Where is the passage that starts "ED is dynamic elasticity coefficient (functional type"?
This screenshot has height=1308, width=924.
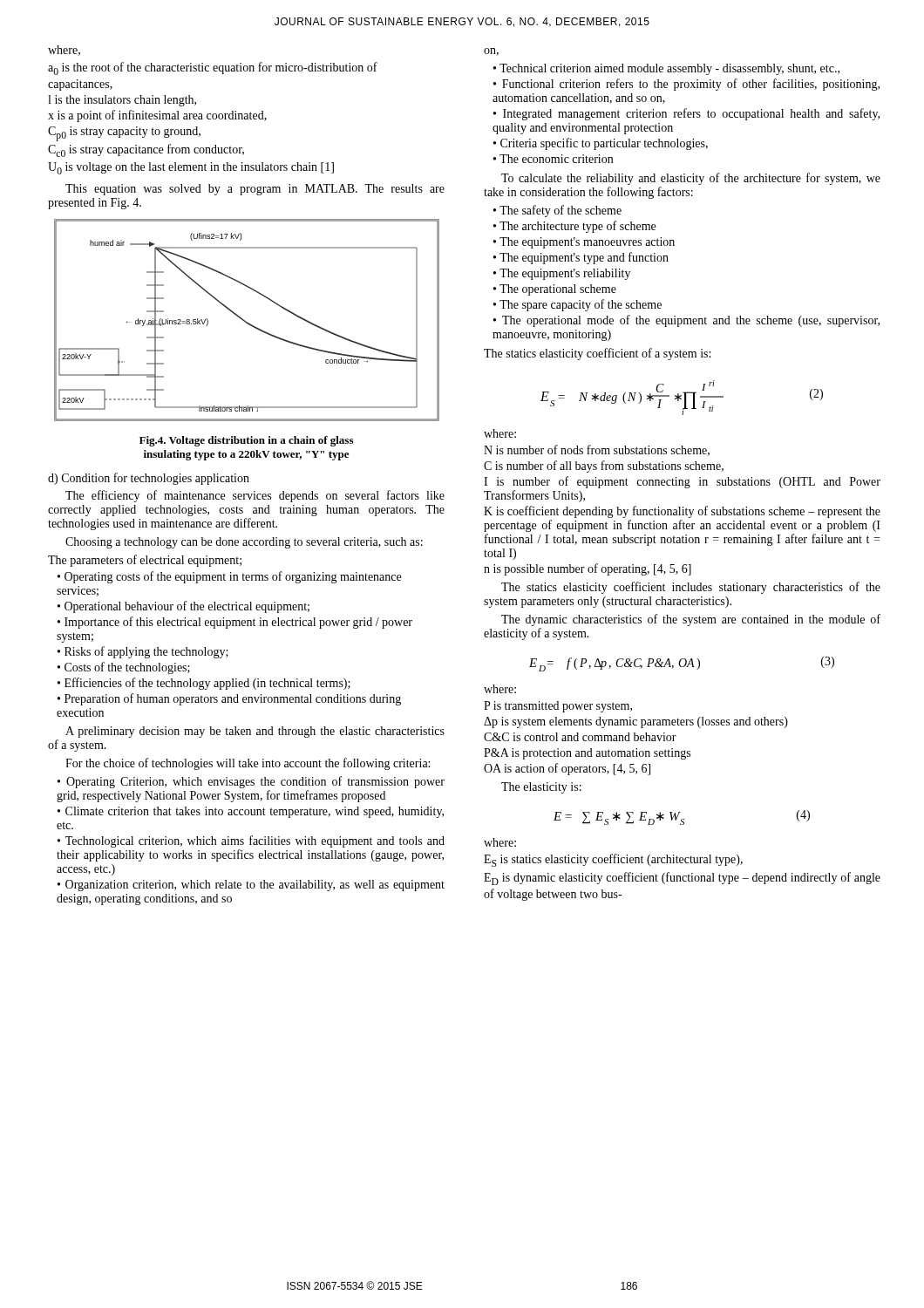point(682,886)
